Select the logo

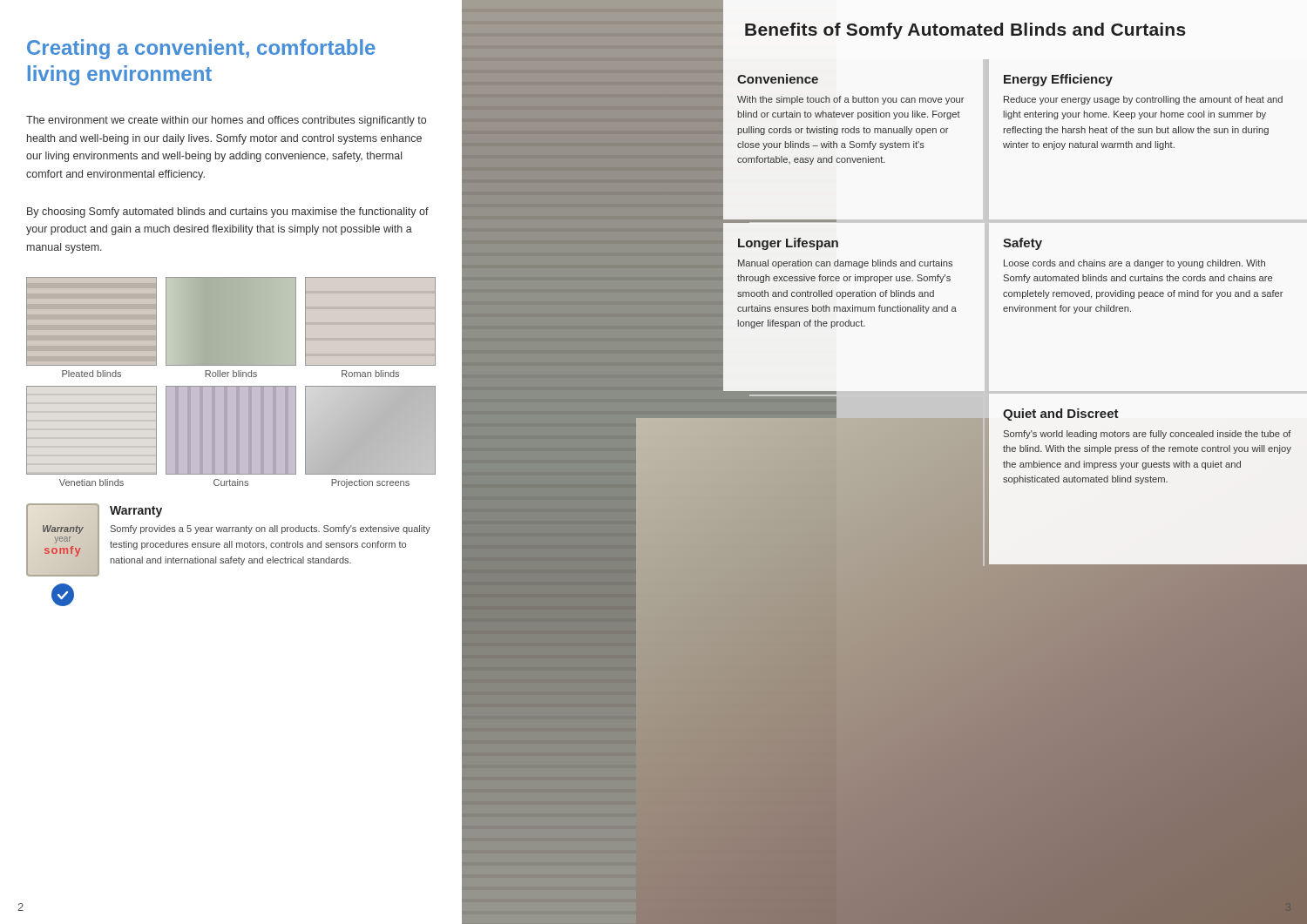point(63,540)
